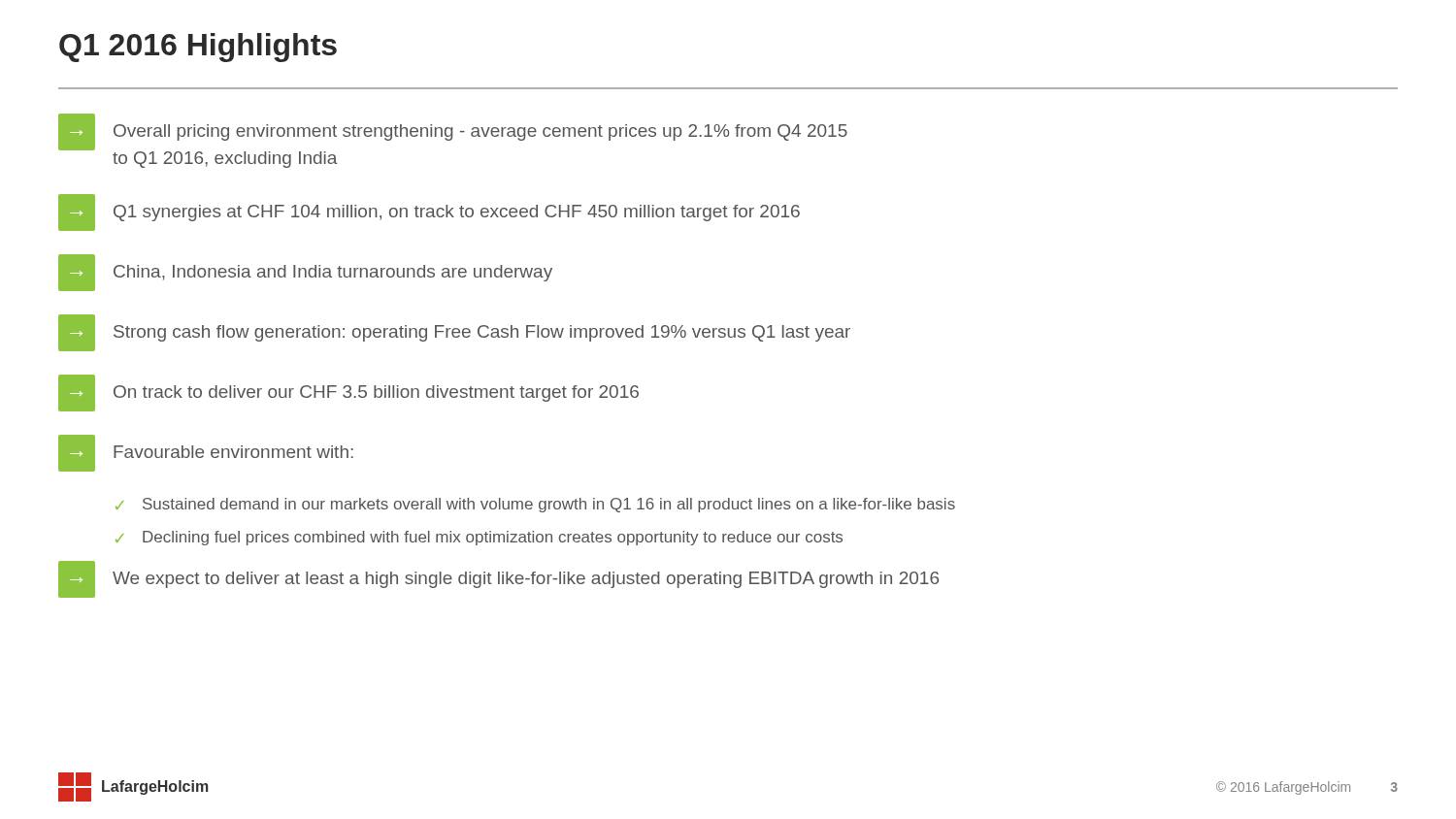The width and height of the screenshot is (1456, 819).
Task: Click on the text starting "✓ Declining fuel prices combined with fuel mix"
Action: [478, 538]
